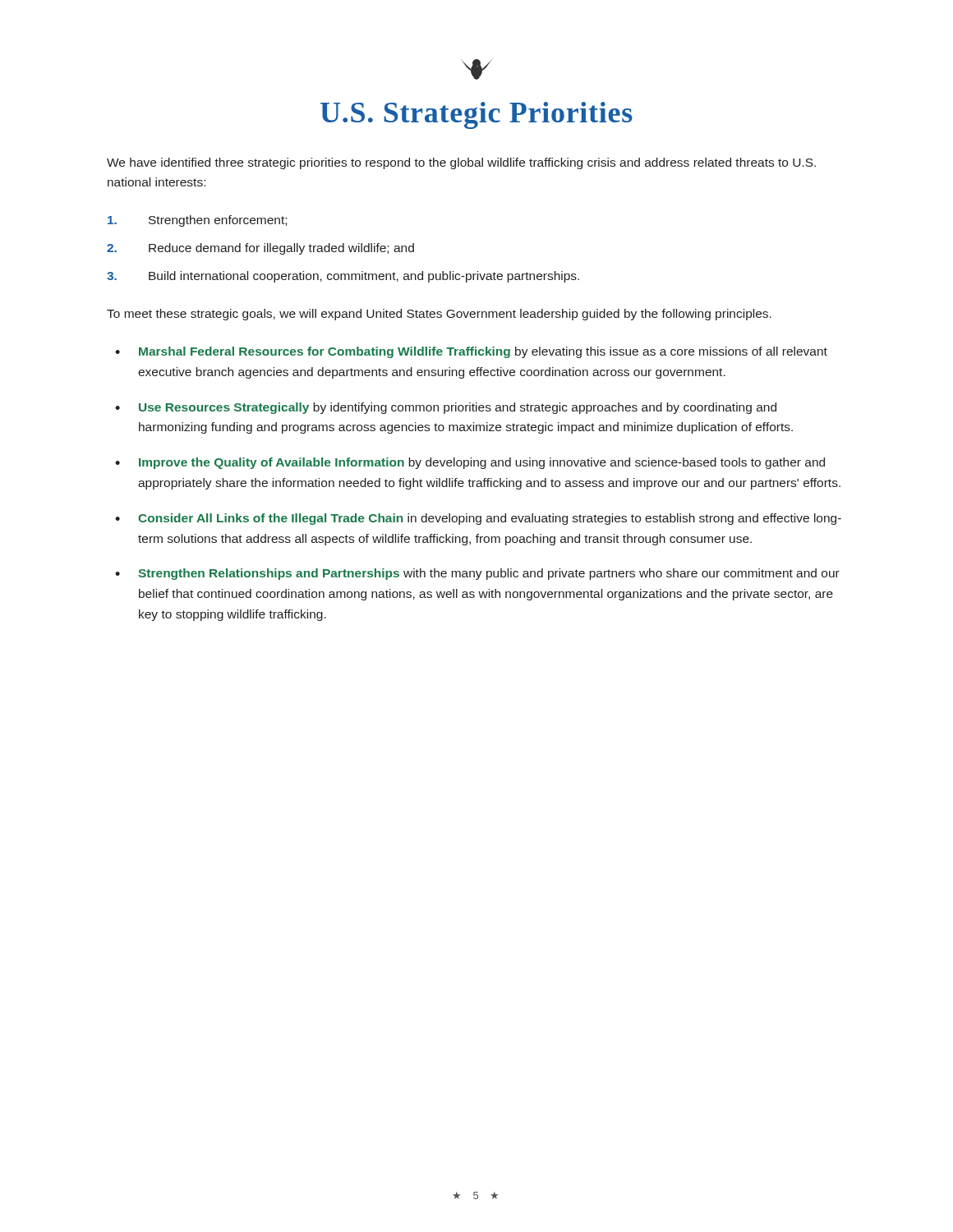Point to the block beginning "2. Reduce demand for illegally traded"
This screenshot has width=953, height=1232.
(260, 249)
